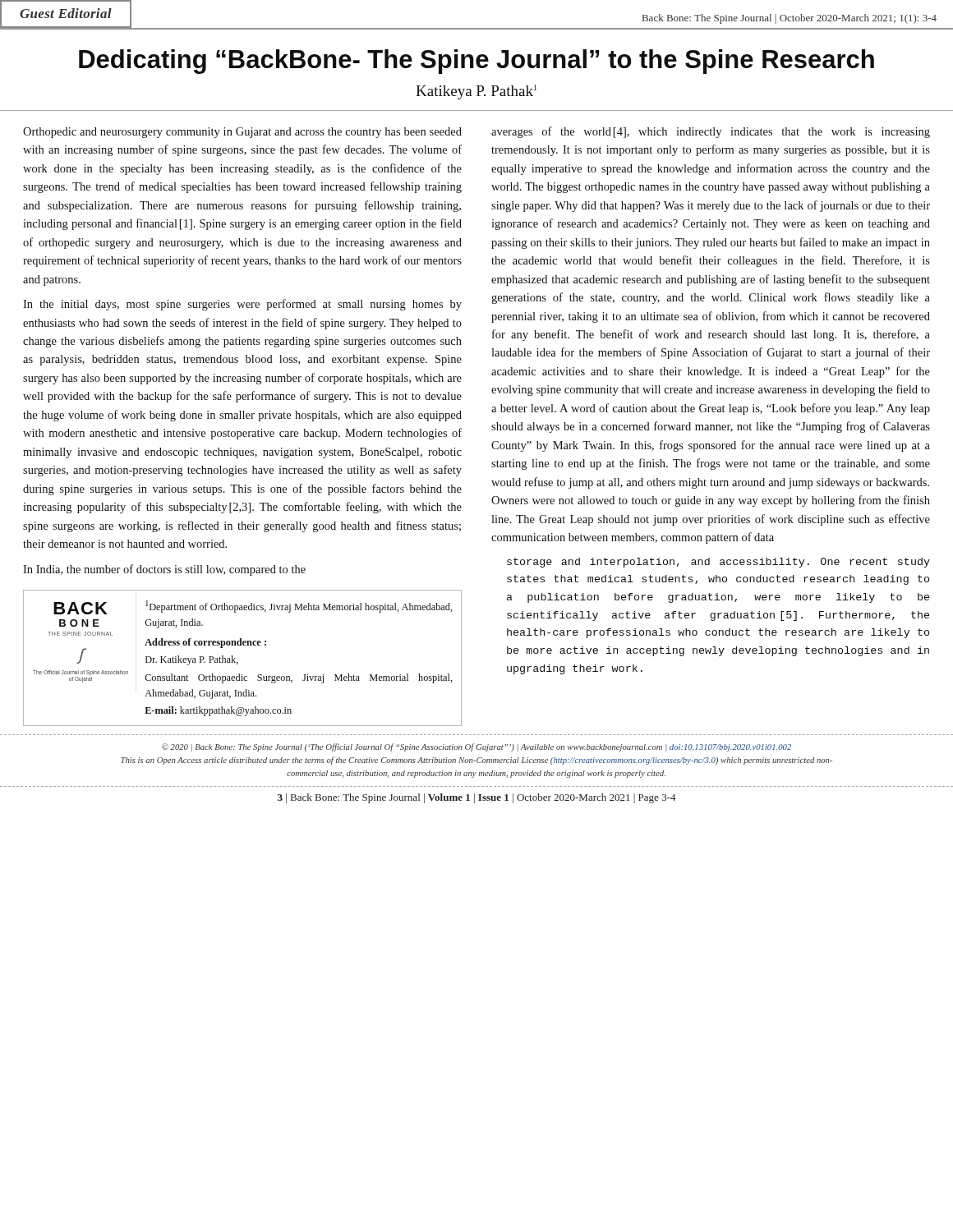Screen dimensions: 1232x953
Task: Locate the text block containing "Orthopedic and neurosurgery community"
Action: pos(242,205)
